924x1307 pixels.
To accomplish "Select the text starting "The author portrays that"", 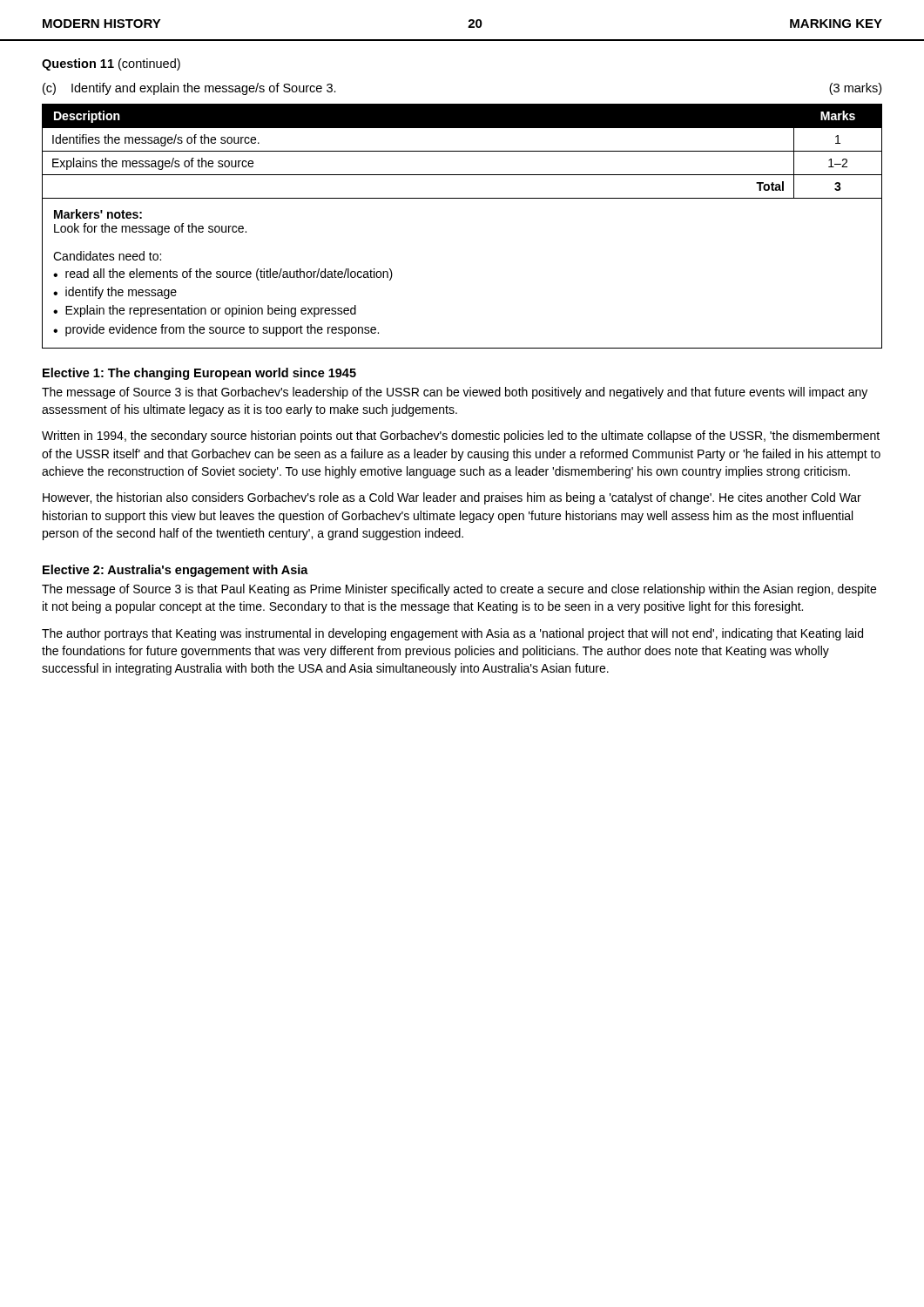I will [453, 651].
